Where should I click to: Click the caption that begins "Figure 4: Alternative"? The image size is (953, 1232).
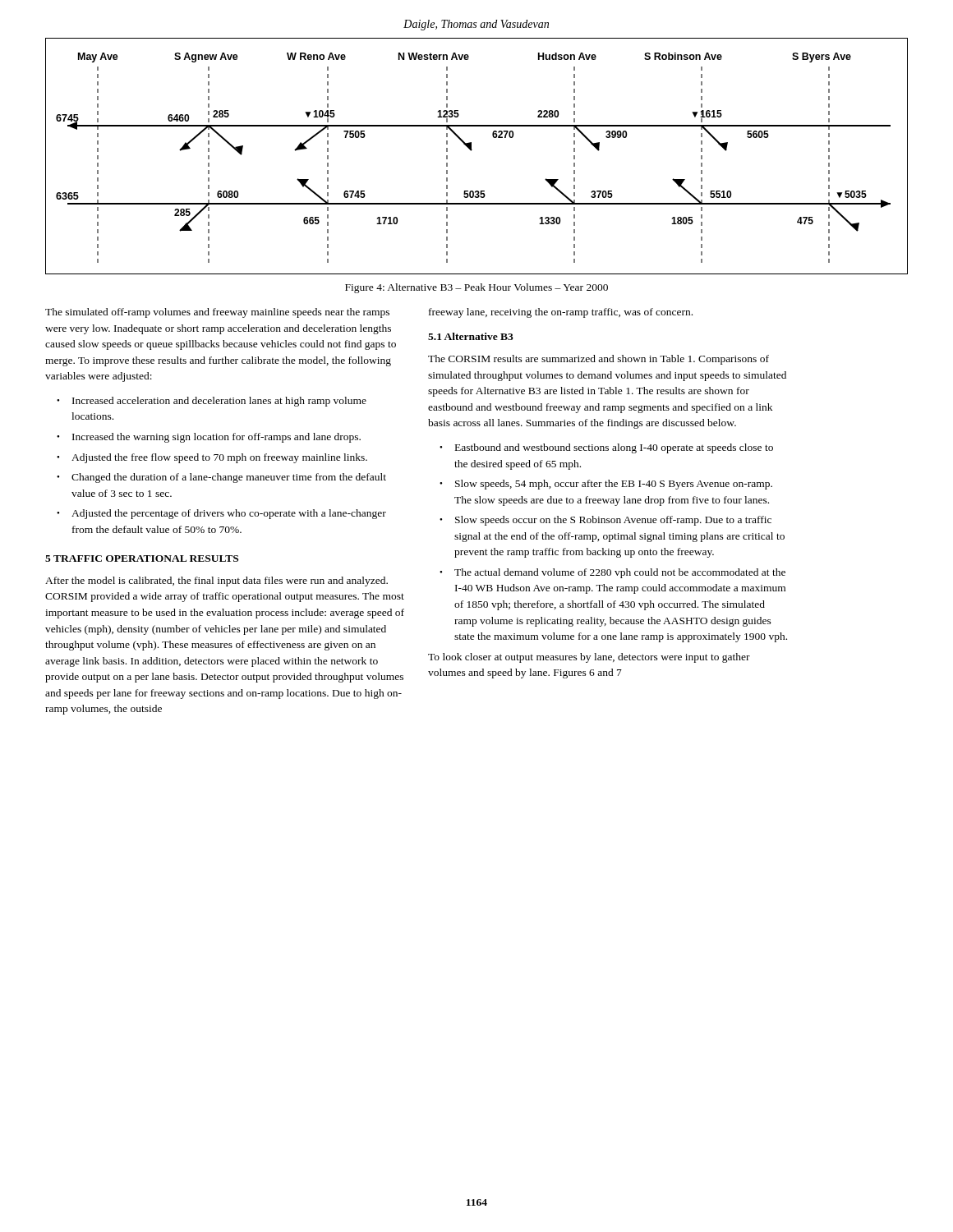(x=476, y=287)
